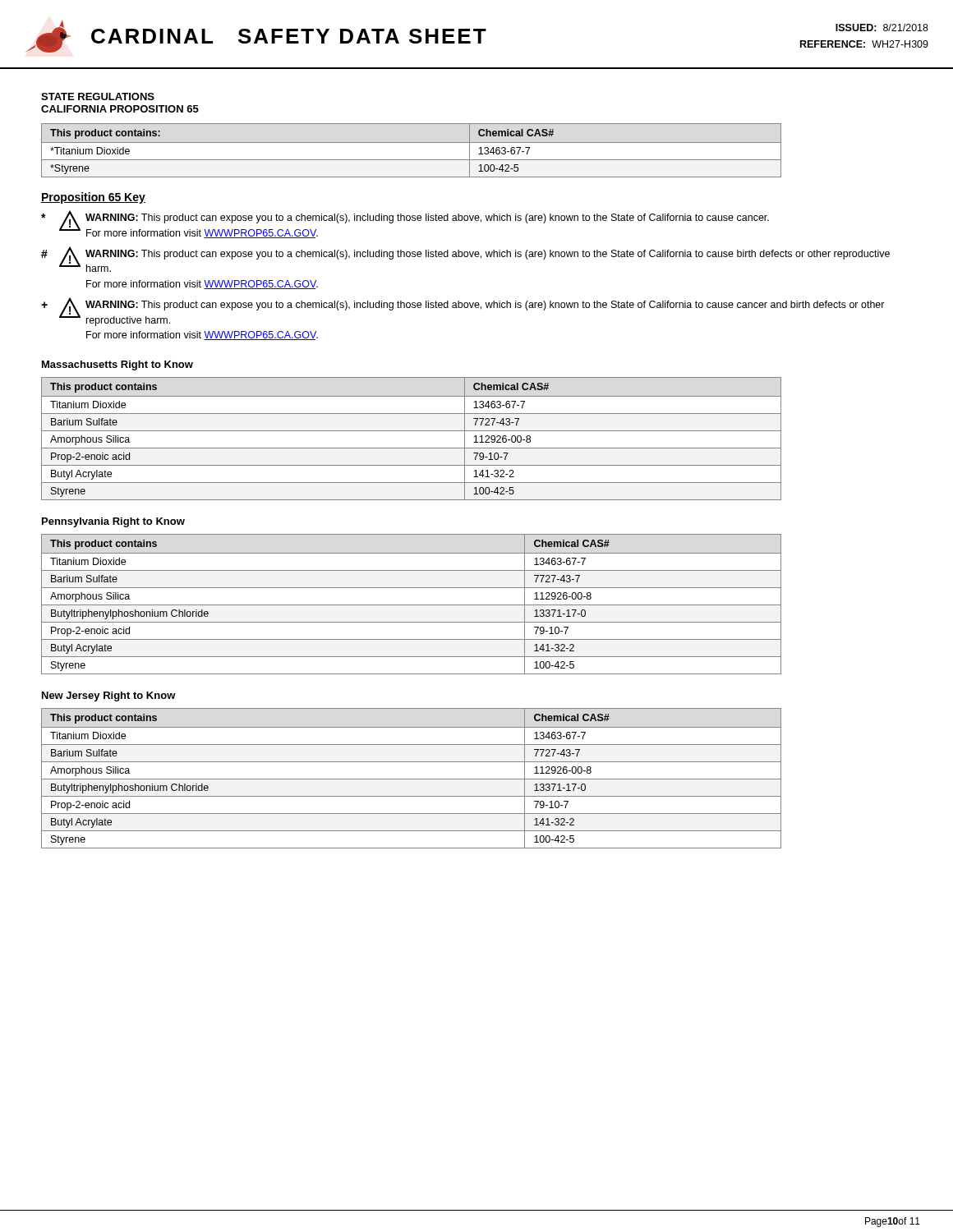This screenshot has height=1232, width=953.
Task: Navigate to the text block starting "New Jersey Right to Know"
Action: point(108,695)
